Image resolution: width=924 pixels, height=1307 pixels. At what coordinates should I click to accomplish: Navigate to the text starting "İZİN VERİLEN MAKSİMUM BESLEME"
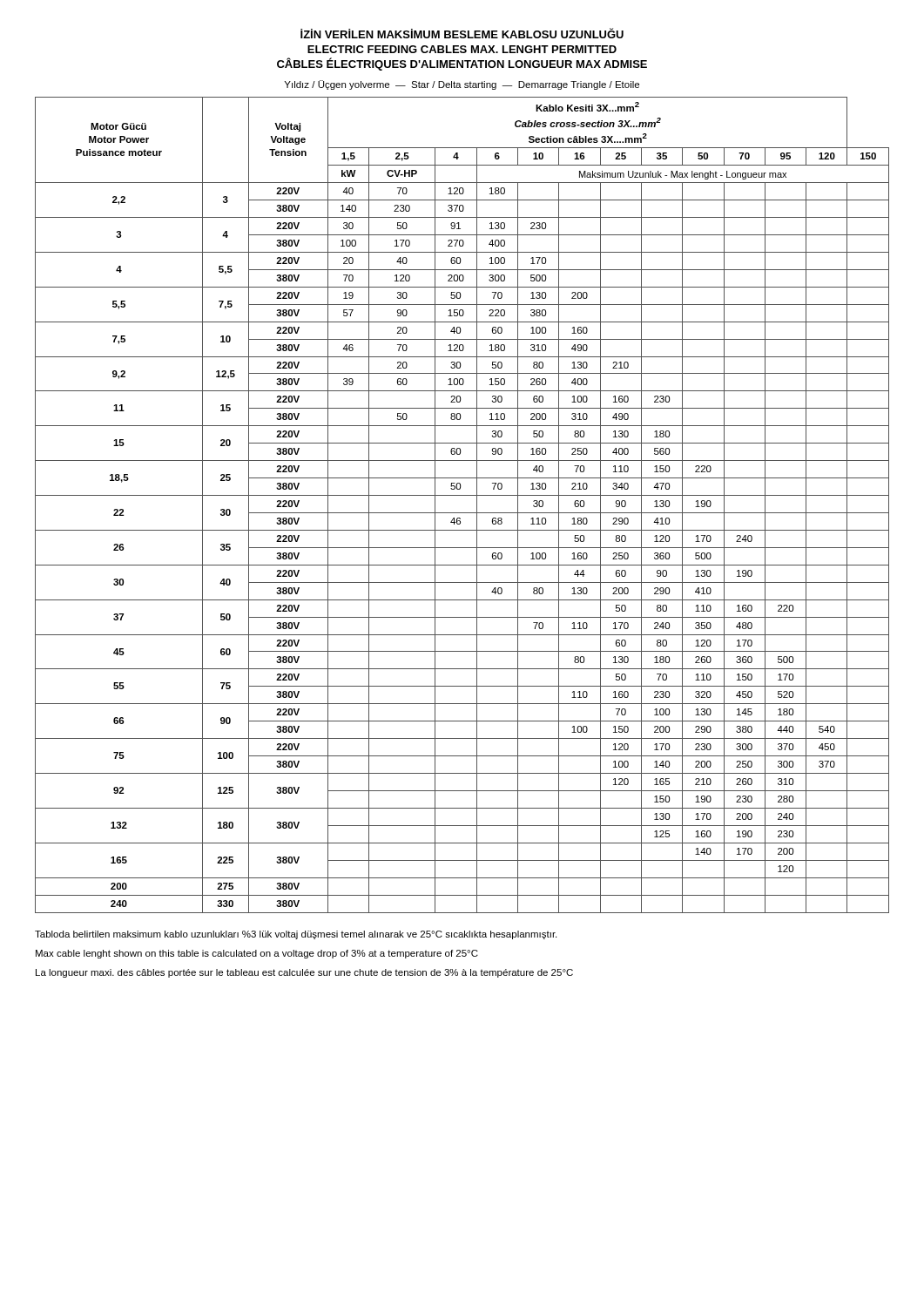coord(462,49)
